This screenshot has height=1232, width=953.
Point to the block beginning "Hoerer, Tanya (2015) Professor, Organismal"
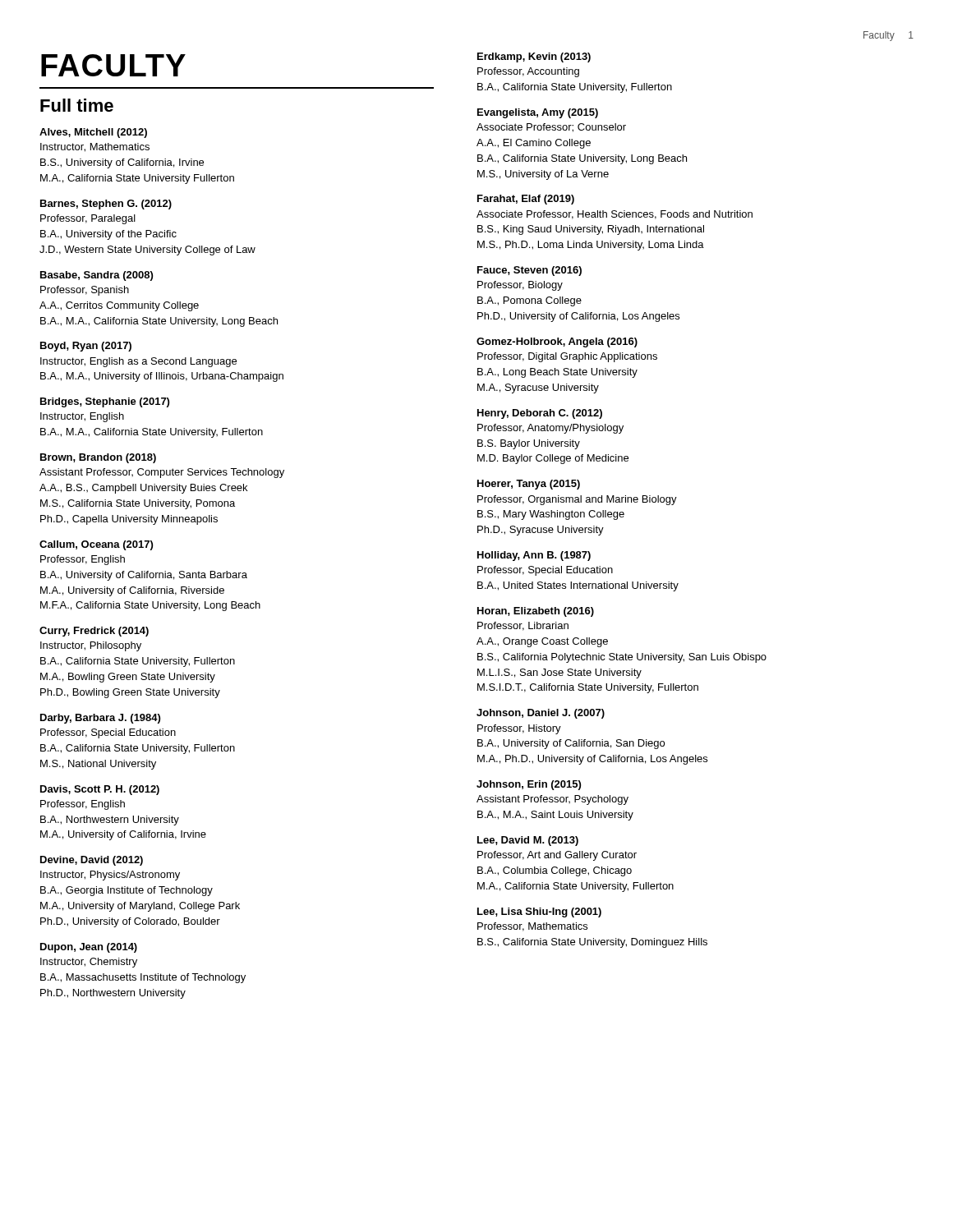coord(529,485)
